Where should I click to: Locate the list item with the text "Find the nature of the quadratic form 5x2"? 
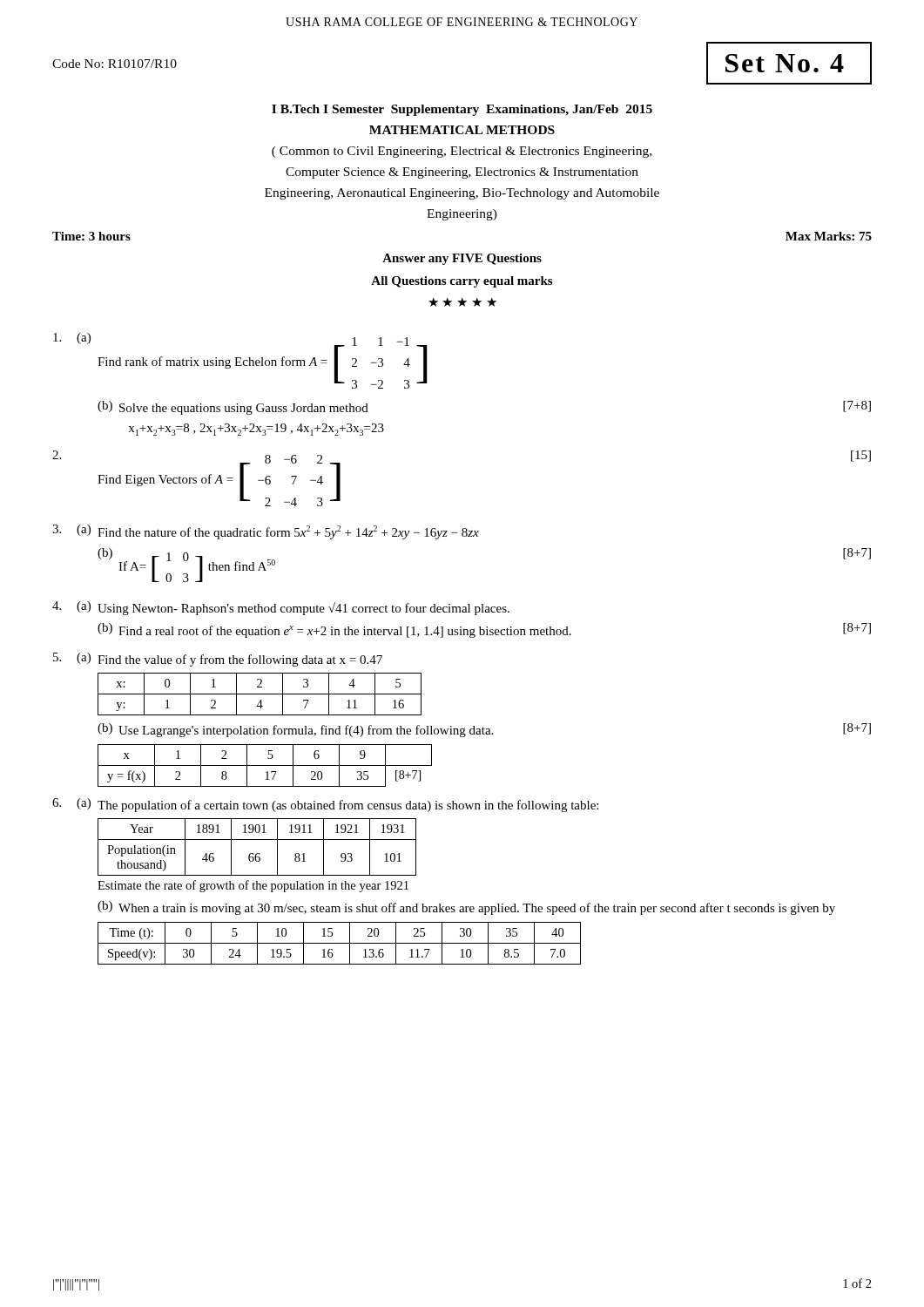[x=288, y=532]
